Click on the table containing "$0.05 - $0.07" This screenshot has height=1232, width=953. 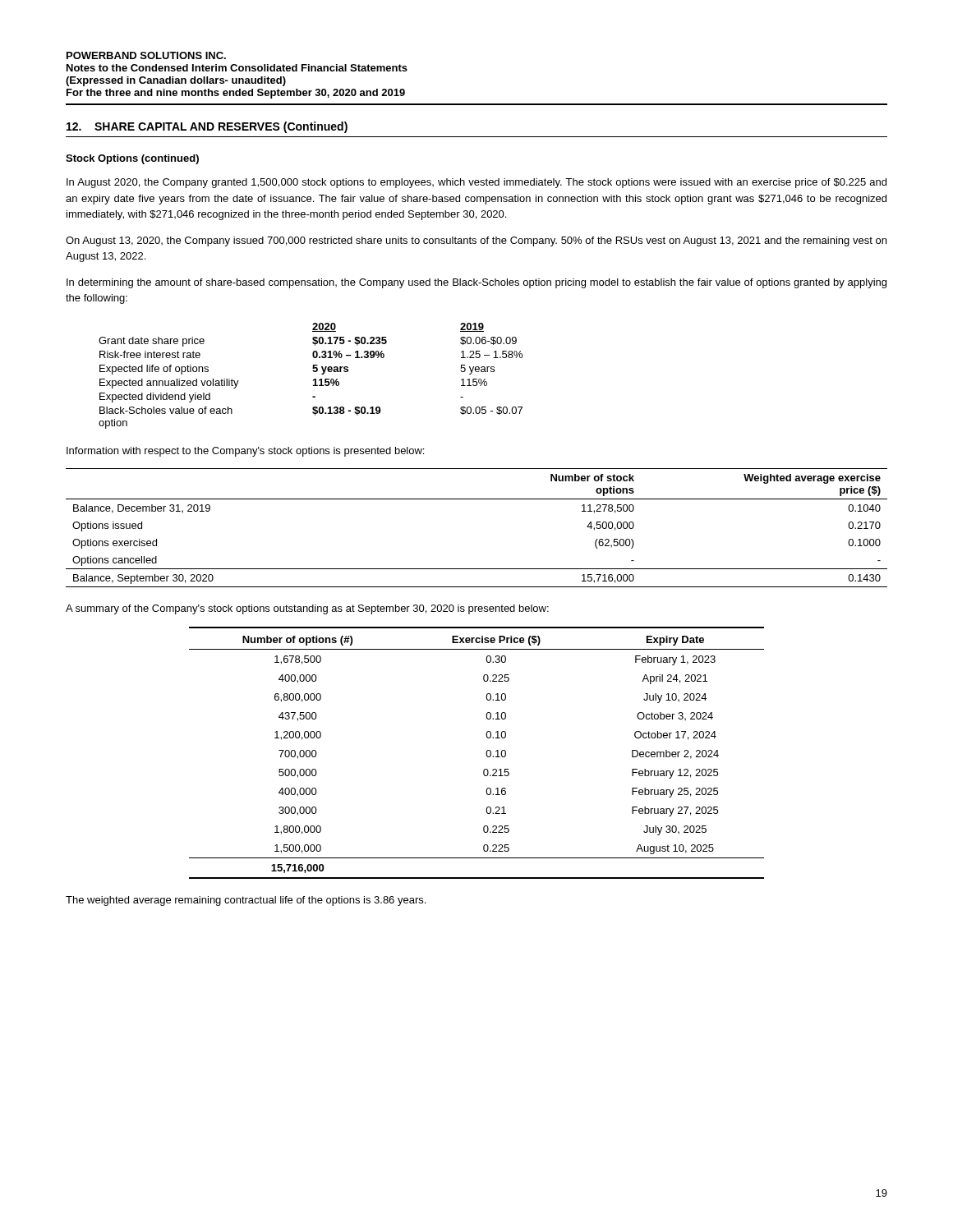pos(476,374)
